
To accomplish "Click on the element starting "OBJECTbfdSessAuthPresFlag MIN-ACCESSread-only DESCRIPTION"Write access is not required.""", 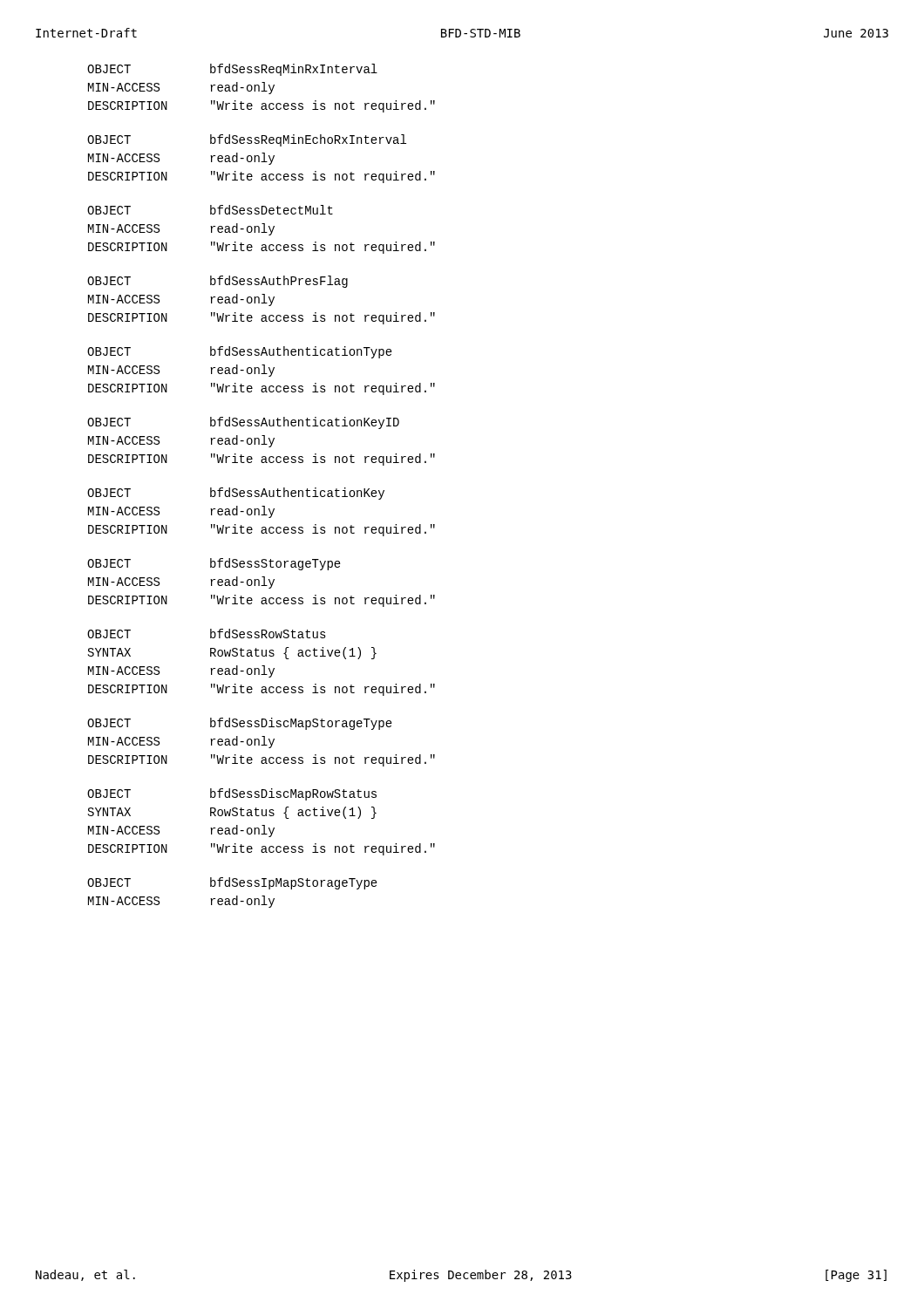I will tap(217, 282).
